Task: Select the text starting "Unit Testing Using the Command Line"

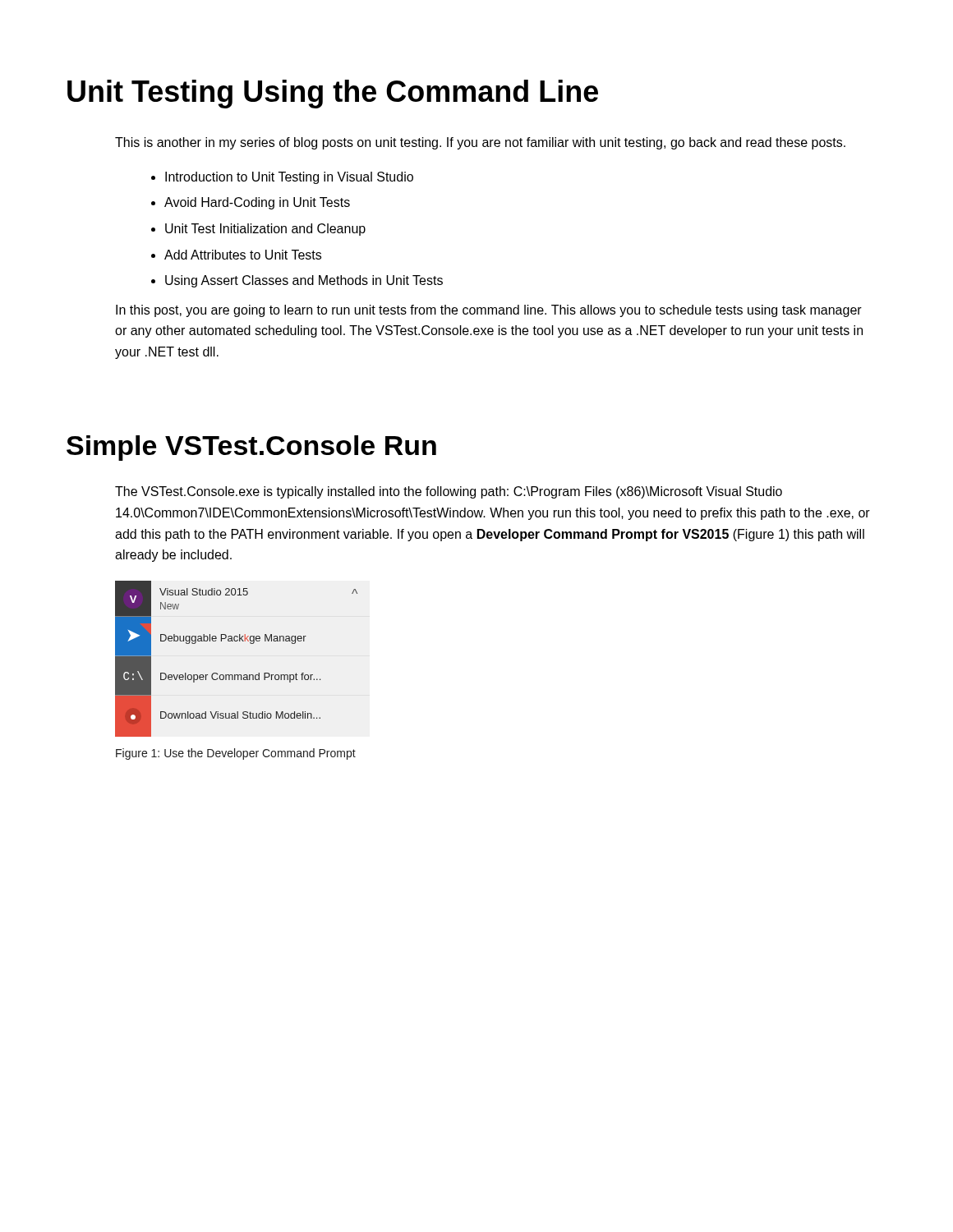Action: [332, 92]
